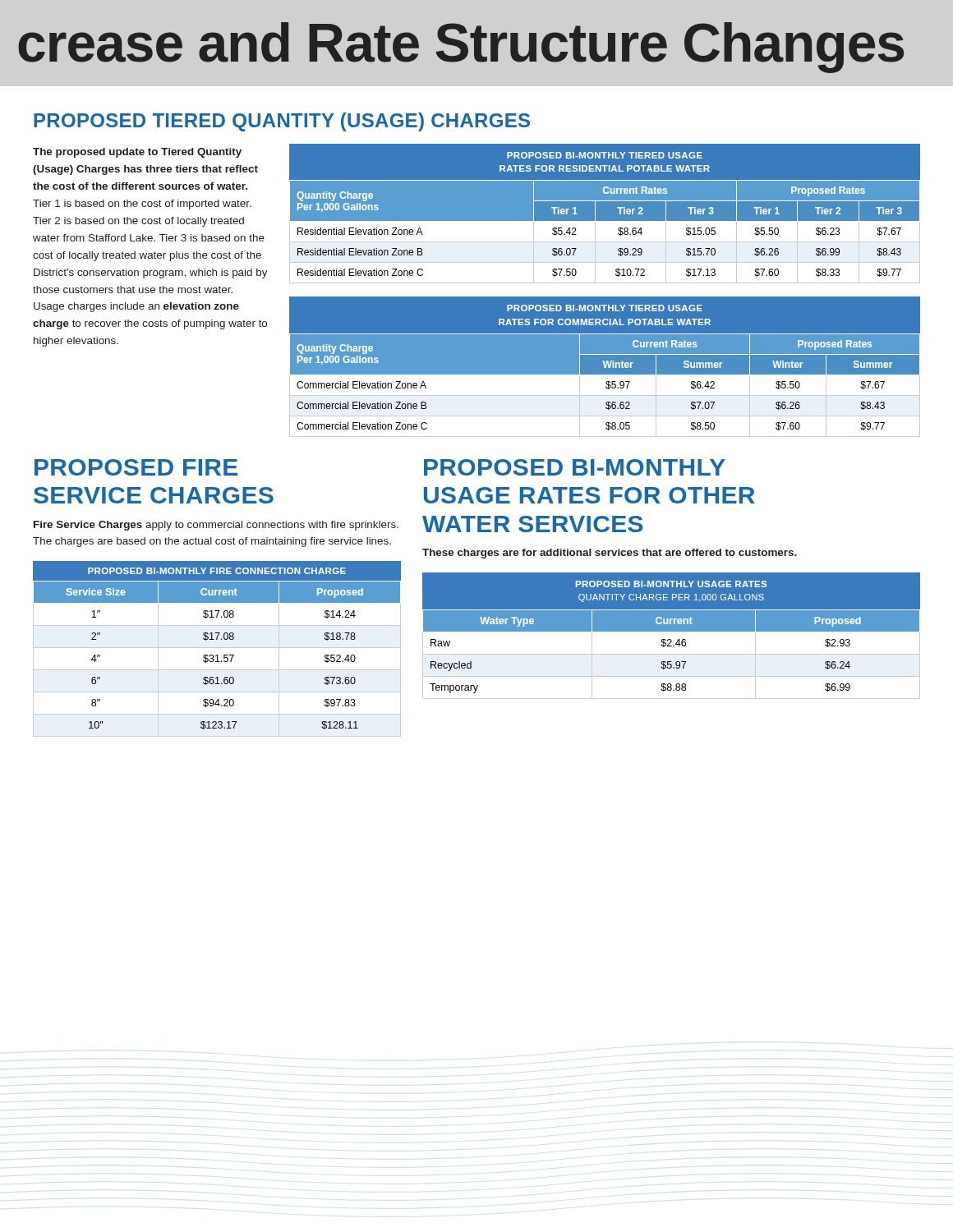Screen dimensions: 1232x953
Task: Select the table that reads "Service Size"
Action: (217, 649)
